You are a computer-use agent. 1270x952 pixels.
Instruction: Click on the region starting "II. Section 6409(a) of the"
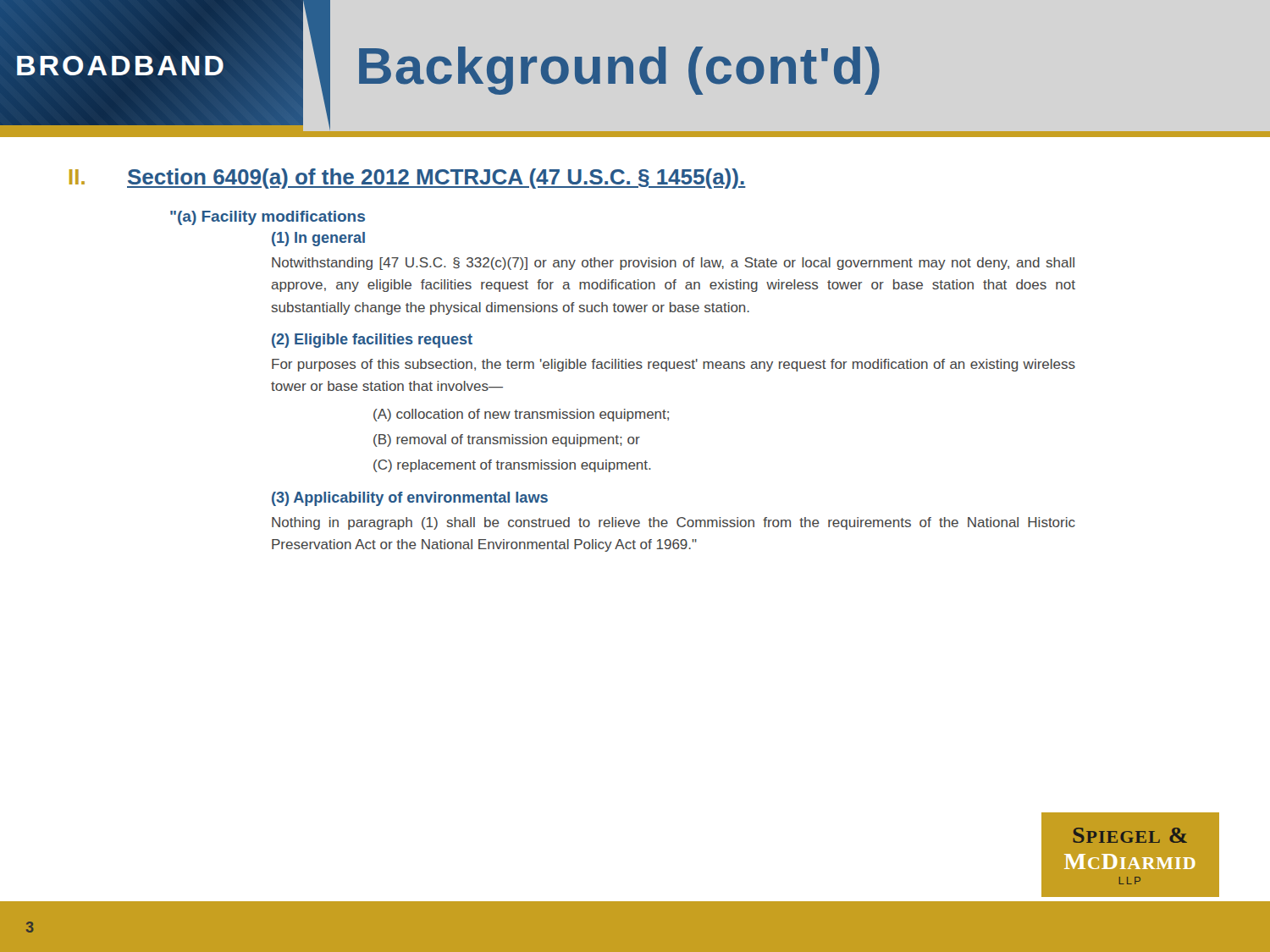406,177
